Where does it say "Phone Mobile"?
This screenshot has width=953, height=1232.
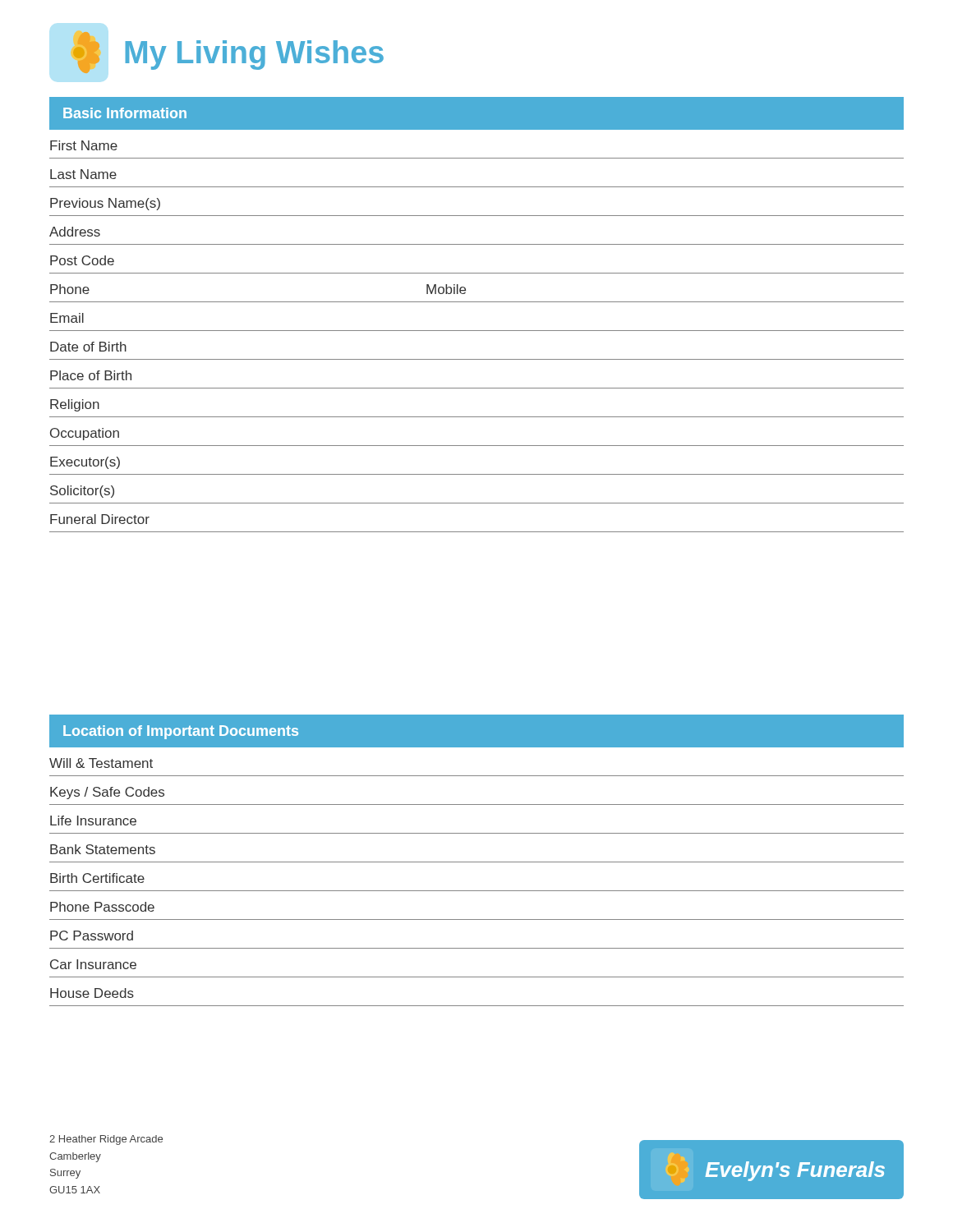[476, 290]
